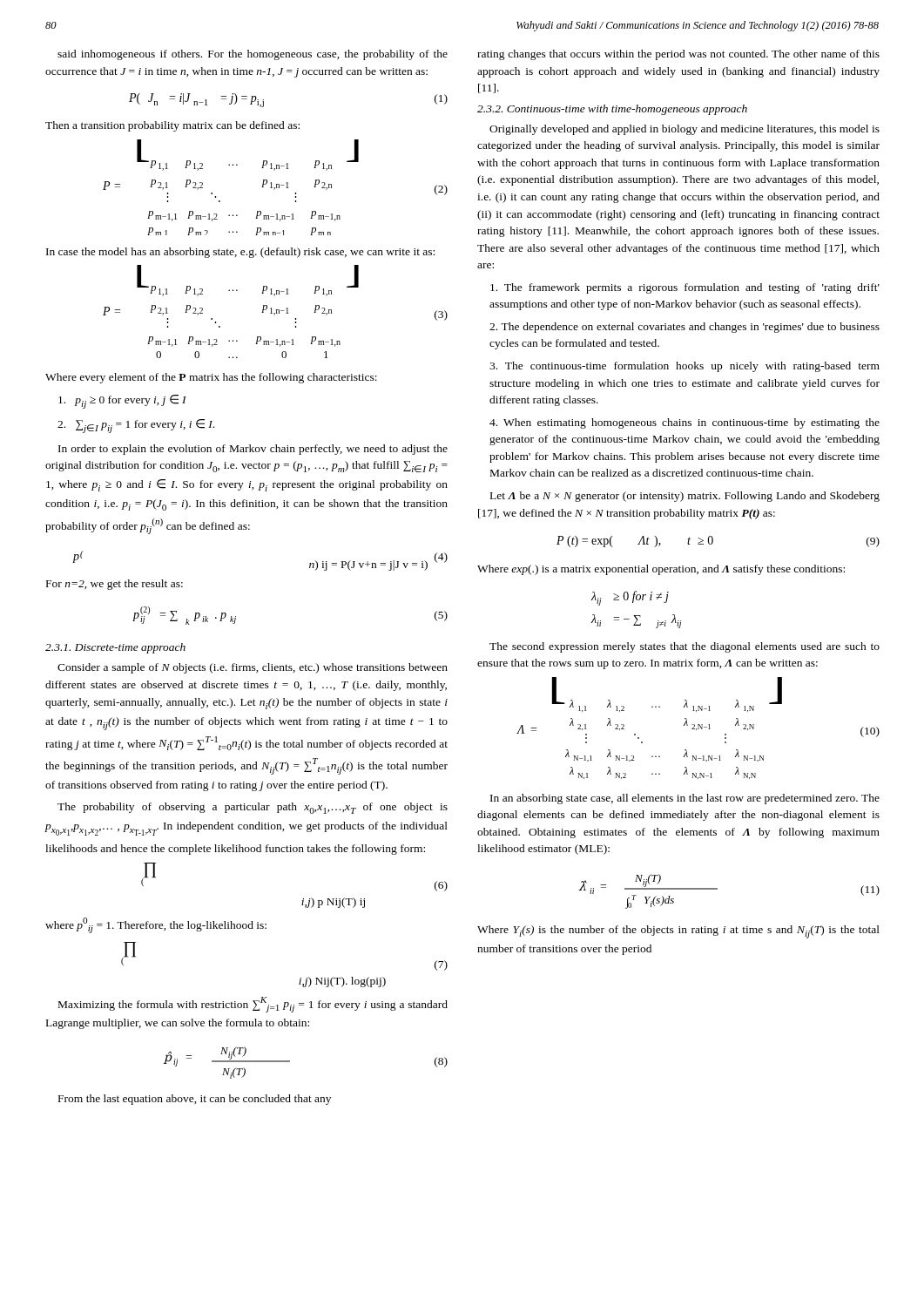
Task: Point to the formula beginning "λ̂ ii = Nij(T) ∫ T 0 Yi(s)ds"
Action: point(727,888)
